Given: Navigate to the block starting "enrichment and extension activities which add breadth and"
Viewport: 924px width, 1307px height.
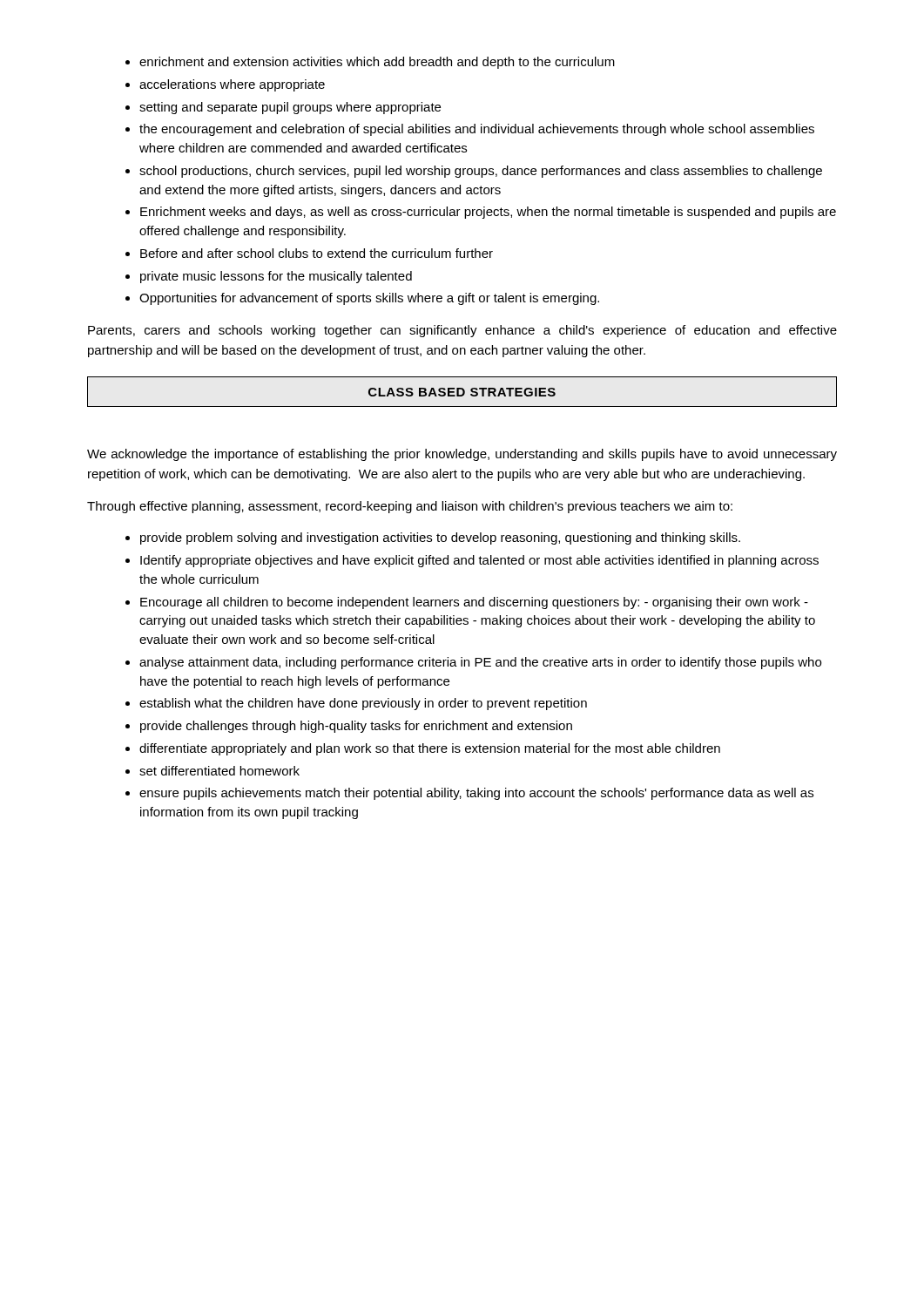Looking at the screenshot, I should [488, 62].
